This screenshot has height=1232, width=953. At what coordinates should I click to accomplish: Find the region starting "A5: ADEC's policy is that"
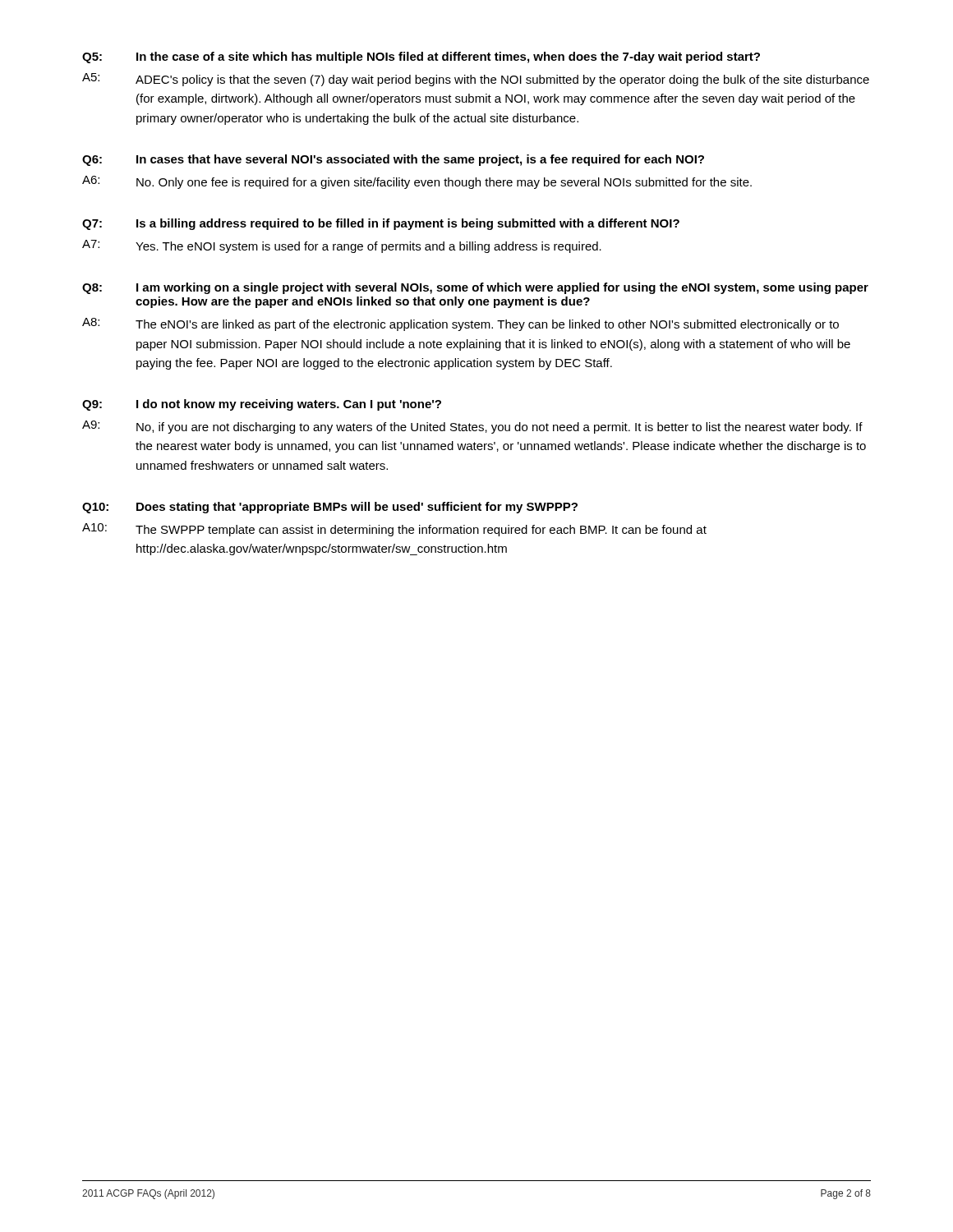[476, 98]
